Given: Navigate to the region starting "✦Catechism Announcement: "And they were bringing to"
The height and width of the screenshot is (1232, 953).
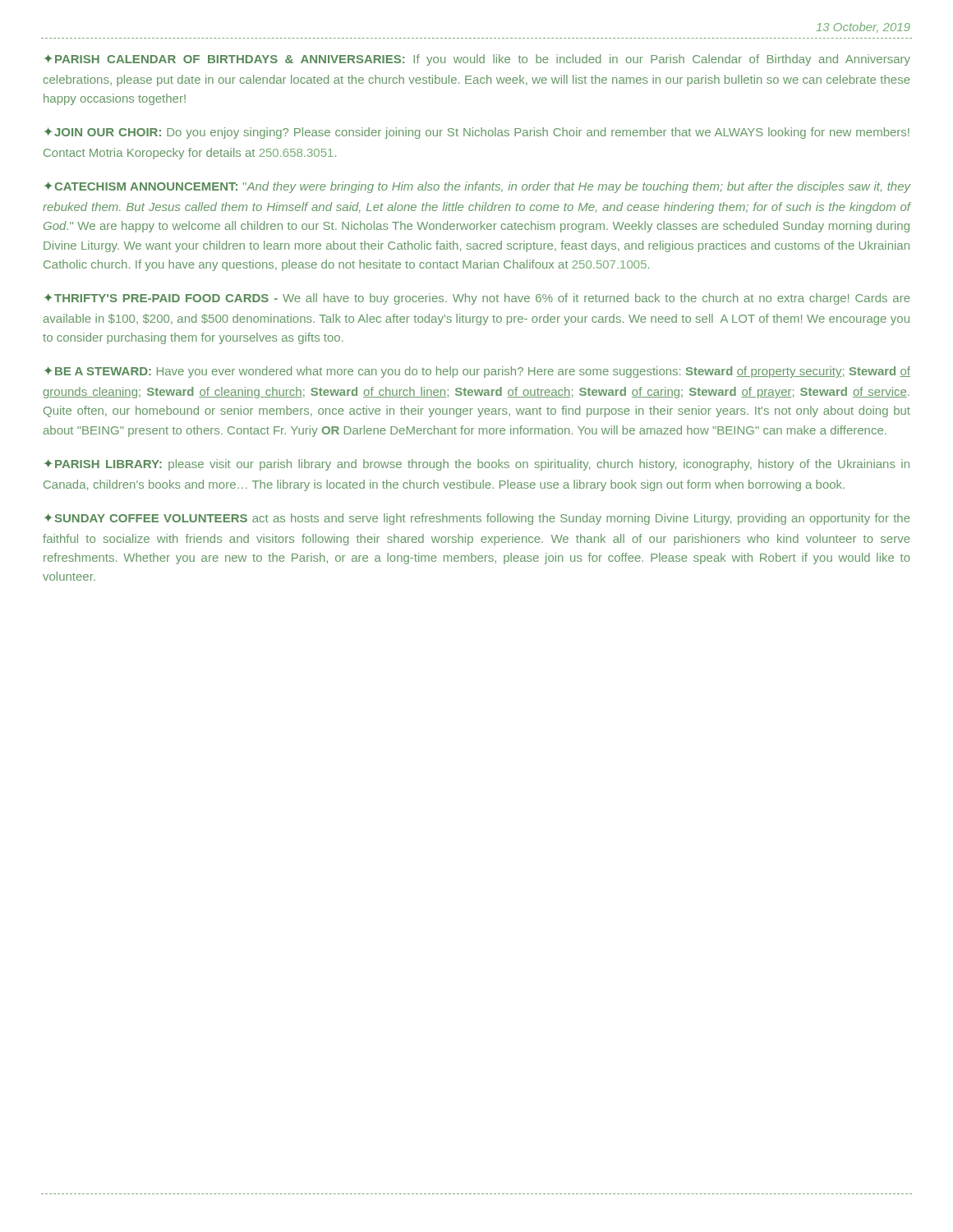Looking at the screenshot, I should point(476,225).
